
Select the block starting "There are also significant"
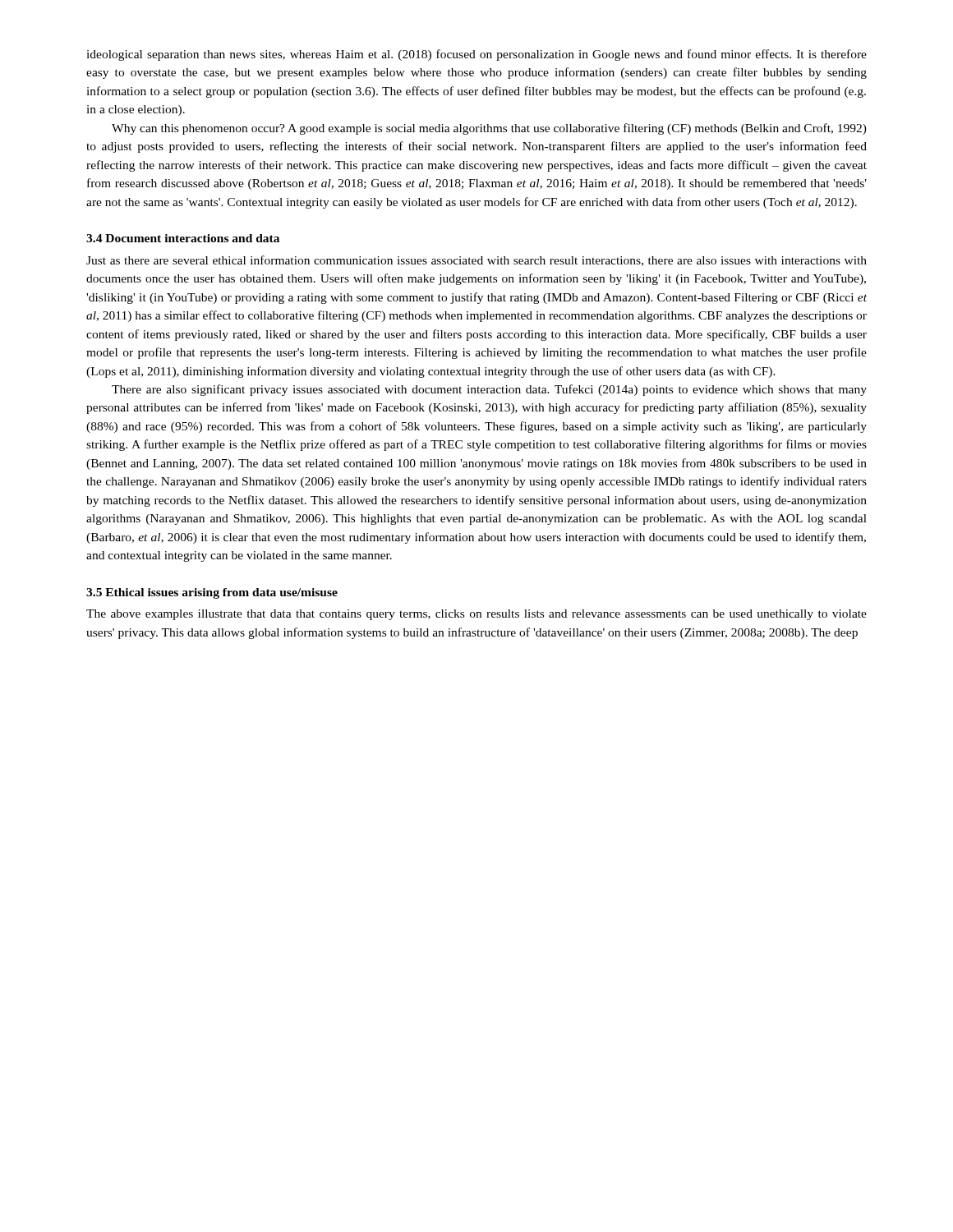point(476,472)
